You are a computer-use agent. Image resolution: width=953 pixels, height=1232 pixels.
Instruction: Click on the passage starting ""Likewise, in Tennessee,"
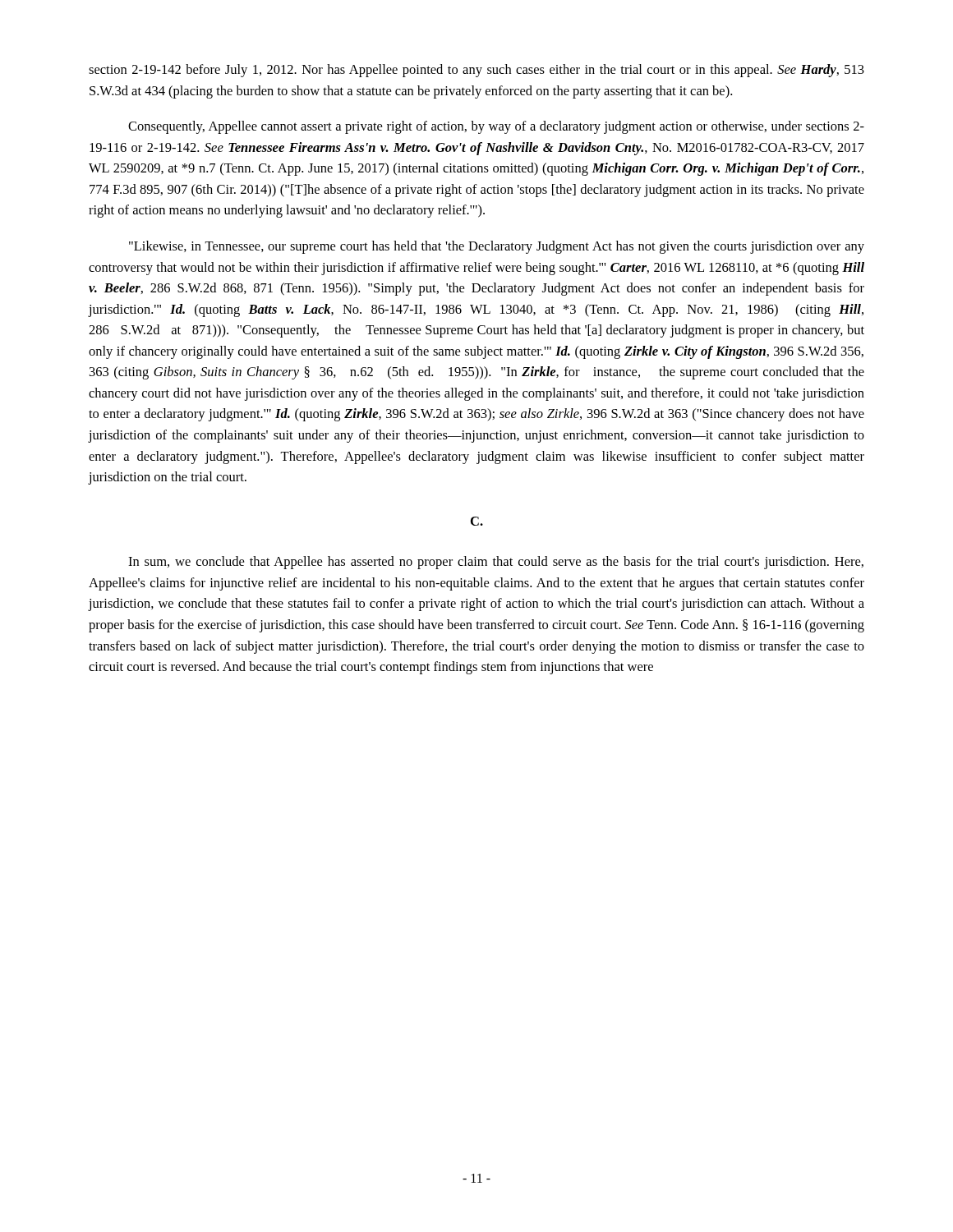[476, 362]
